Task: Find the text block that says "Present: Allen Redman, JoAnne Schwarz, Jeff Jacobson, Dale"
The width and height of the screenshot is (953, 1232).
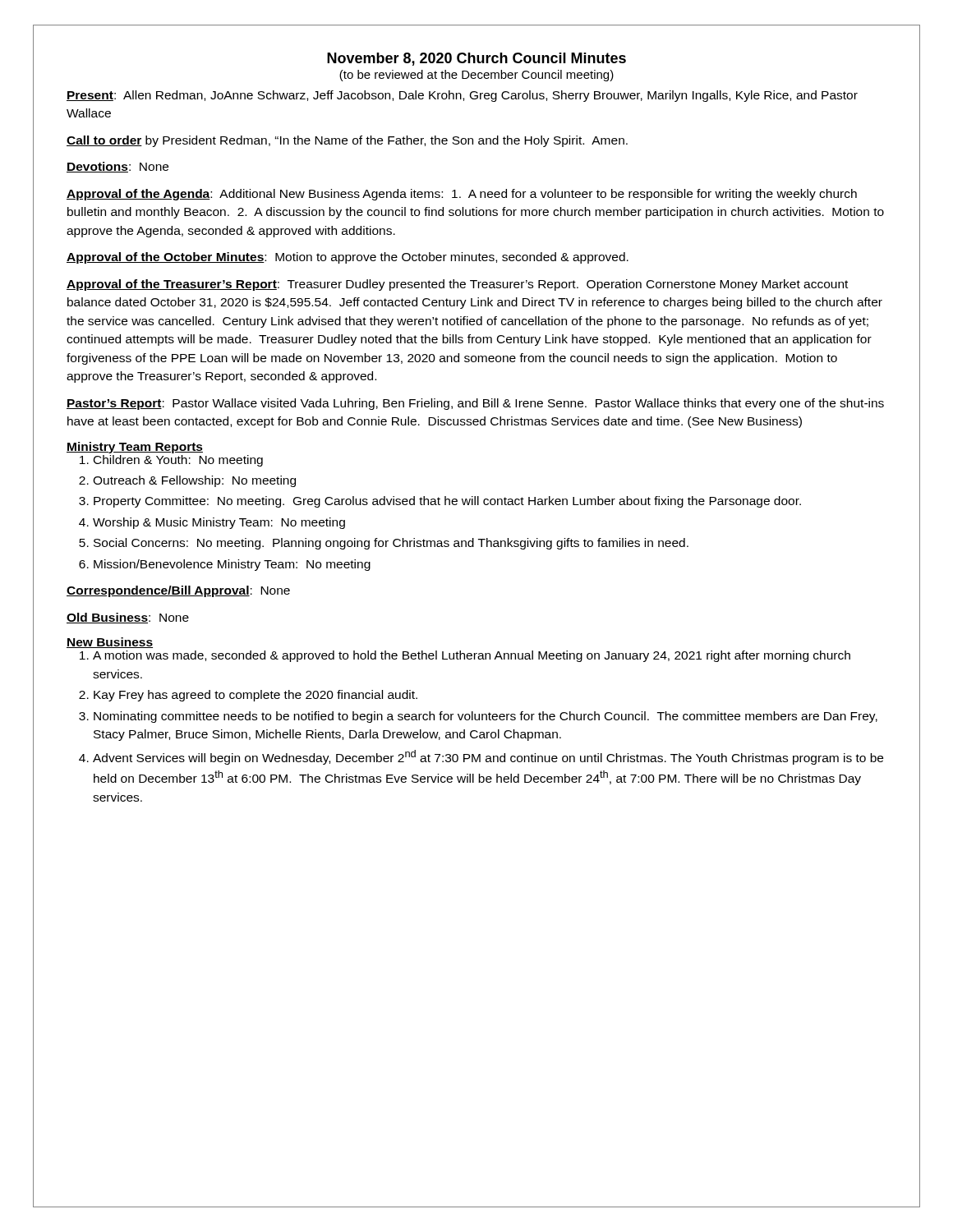Action: (x=462, y=104)
